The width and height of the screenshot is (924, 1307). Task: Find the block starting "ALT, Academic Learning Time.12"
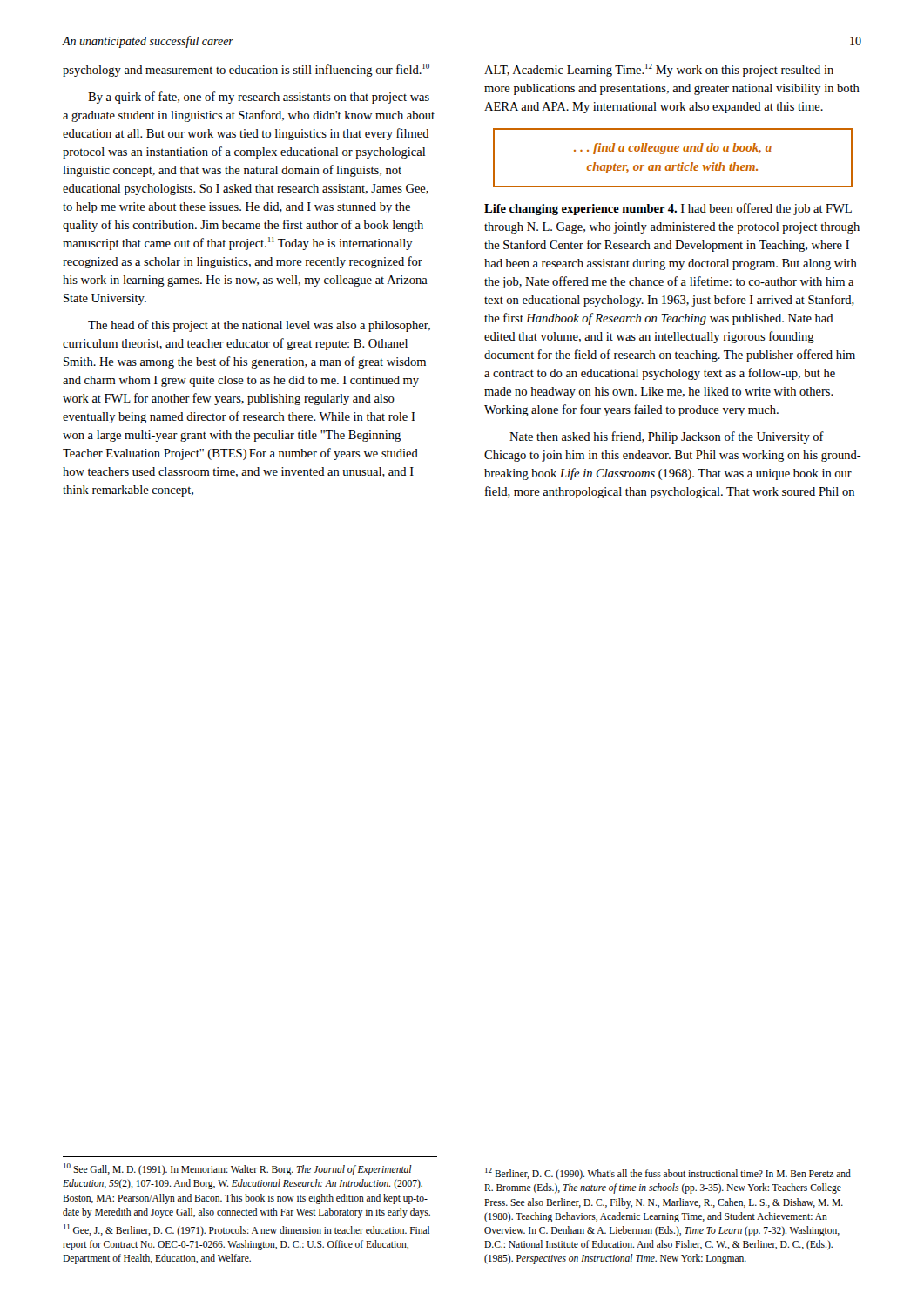click(x=672, y=88)
